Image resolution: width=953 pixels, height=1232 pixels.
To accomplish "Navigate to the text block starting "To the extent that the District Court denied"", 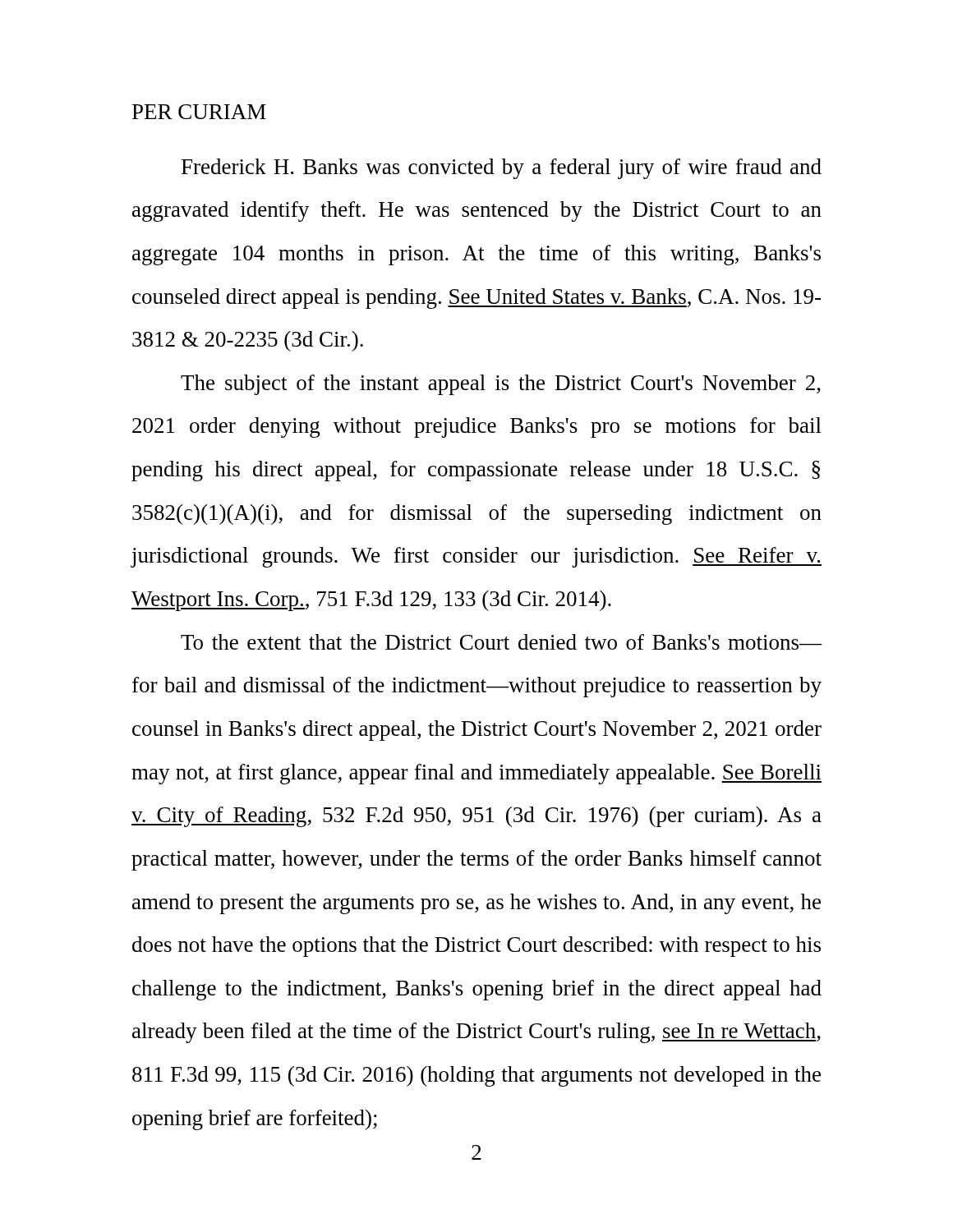I will pos(501,642).
